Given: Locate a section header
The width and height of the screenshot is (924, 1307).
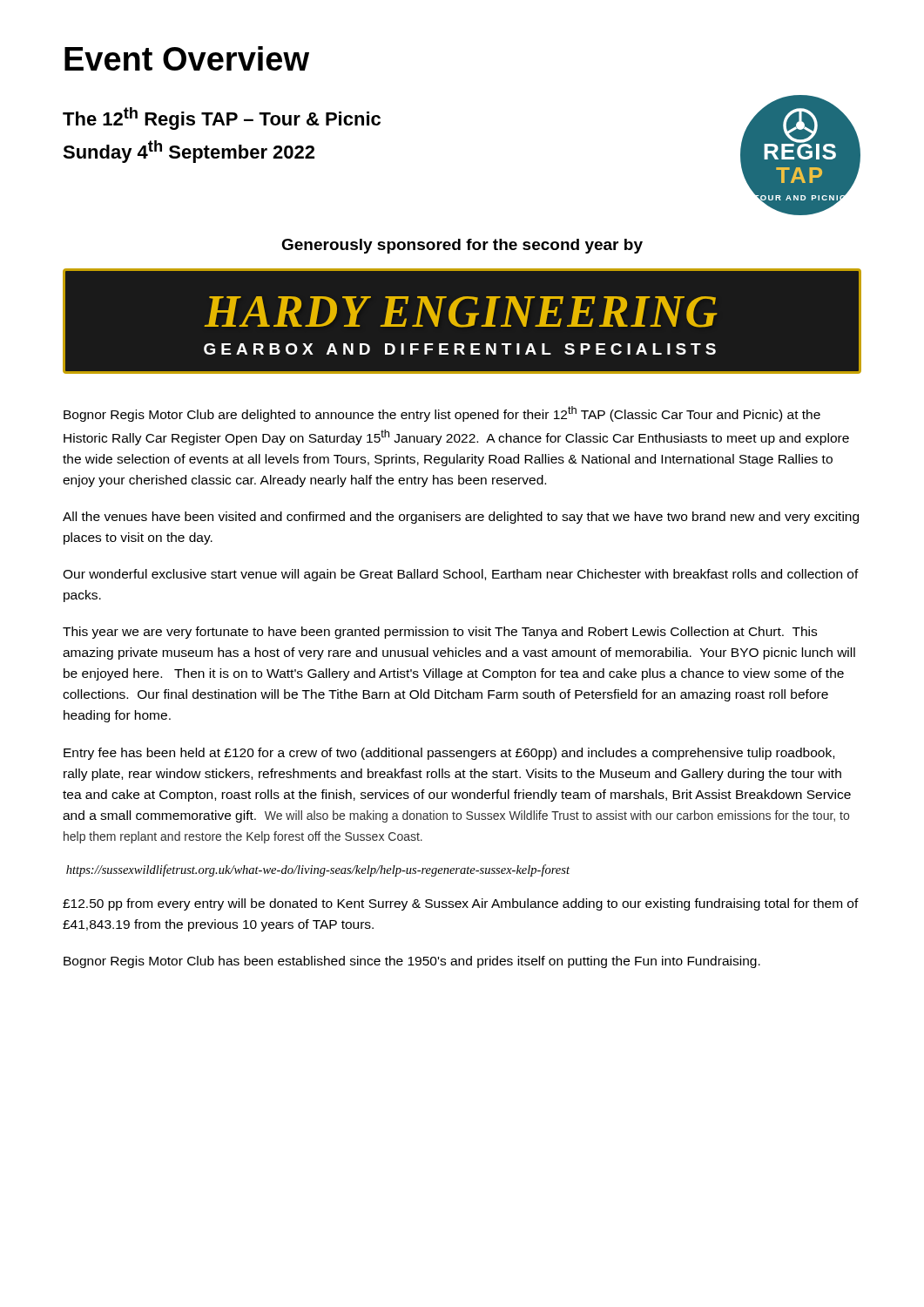Looking at the screenshot, I should [x=387, y=134].
